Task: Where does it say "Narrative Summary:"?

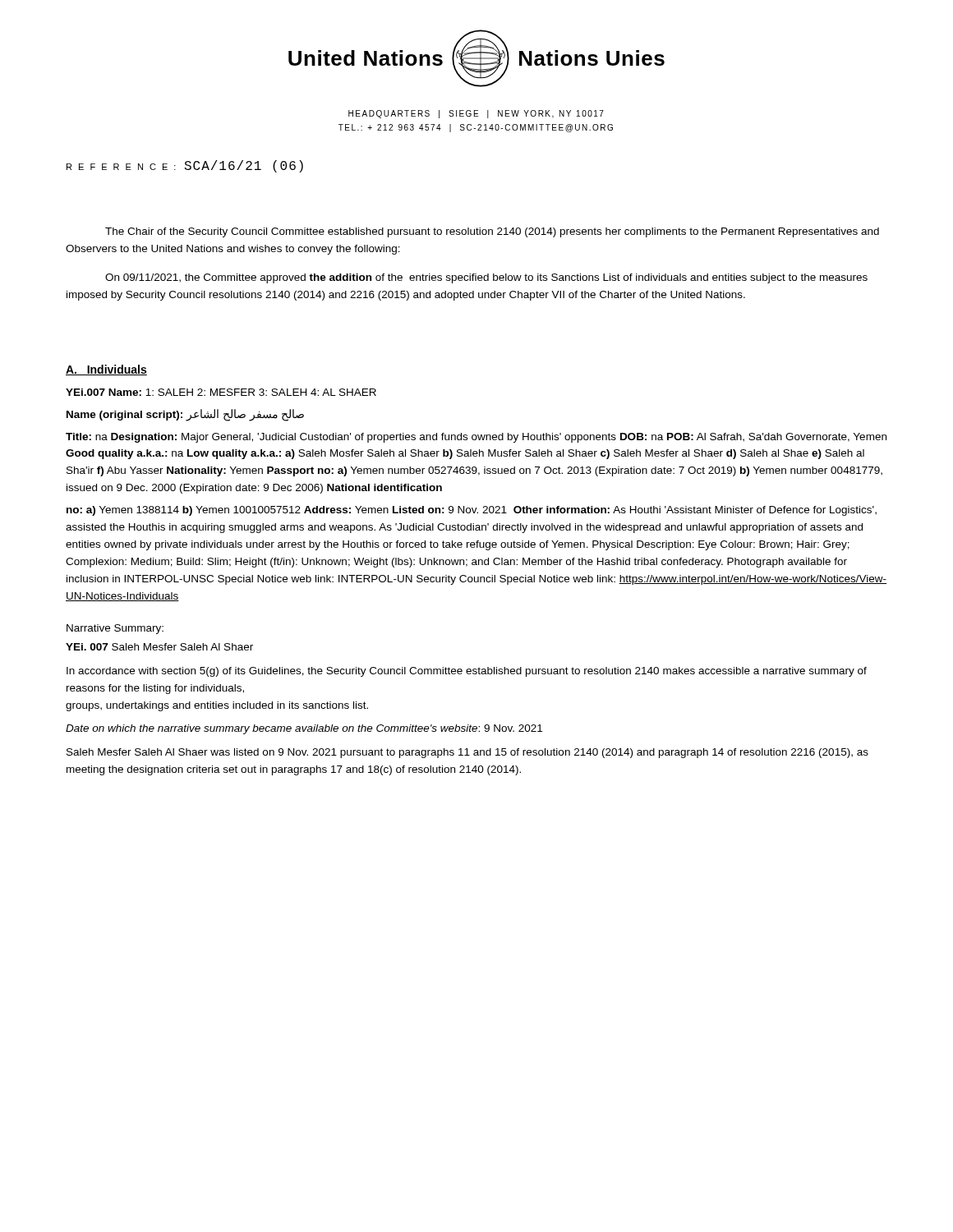Action: pos(115,628)
